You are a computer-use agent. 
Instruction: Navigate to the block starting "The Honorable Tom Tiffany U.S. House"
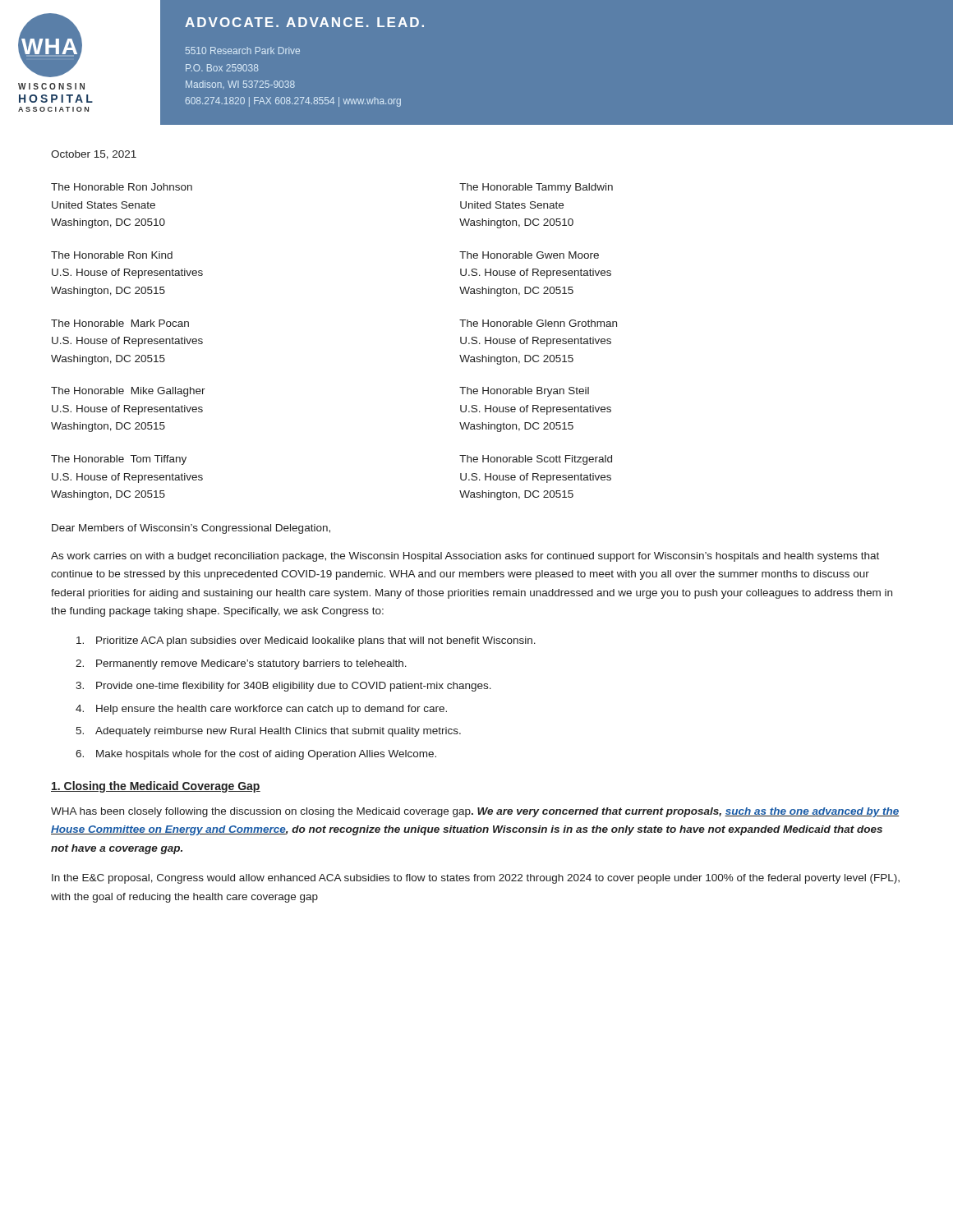click(127, 477)
